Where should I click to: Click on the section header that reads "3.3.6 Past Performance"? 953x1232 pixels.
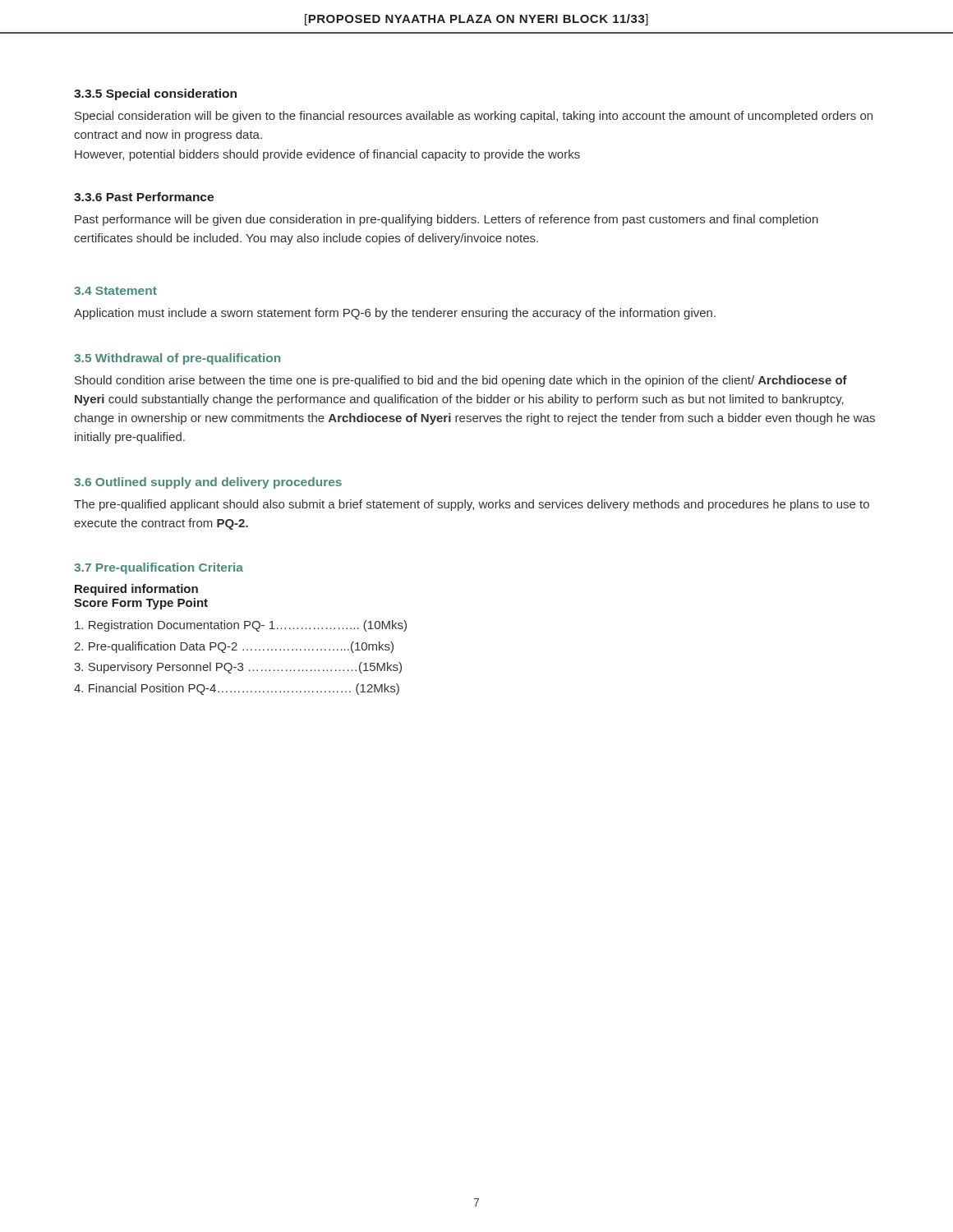(x=144, y=197)
